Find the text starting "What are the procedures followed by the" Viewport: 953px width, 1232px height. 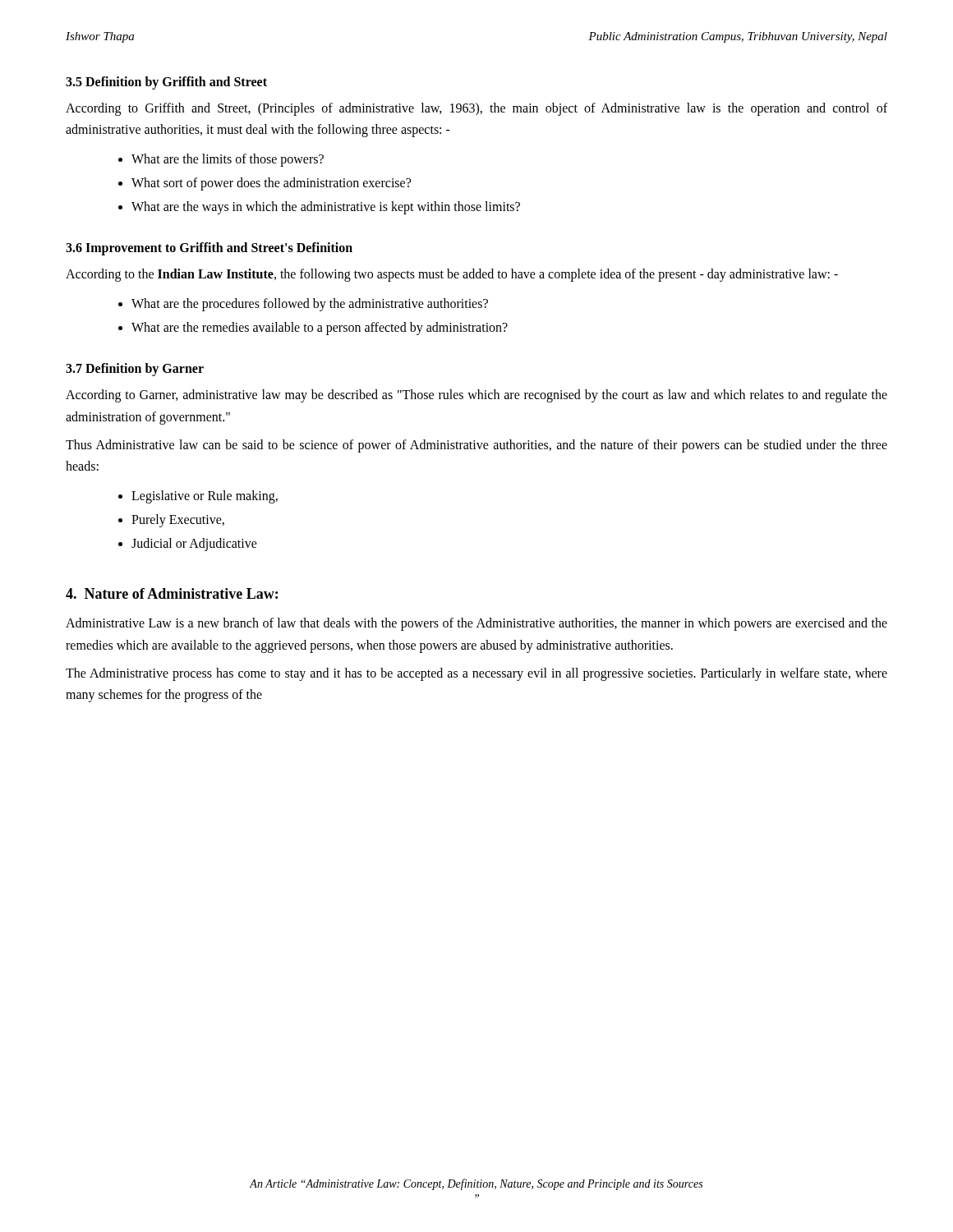[310, 303]
